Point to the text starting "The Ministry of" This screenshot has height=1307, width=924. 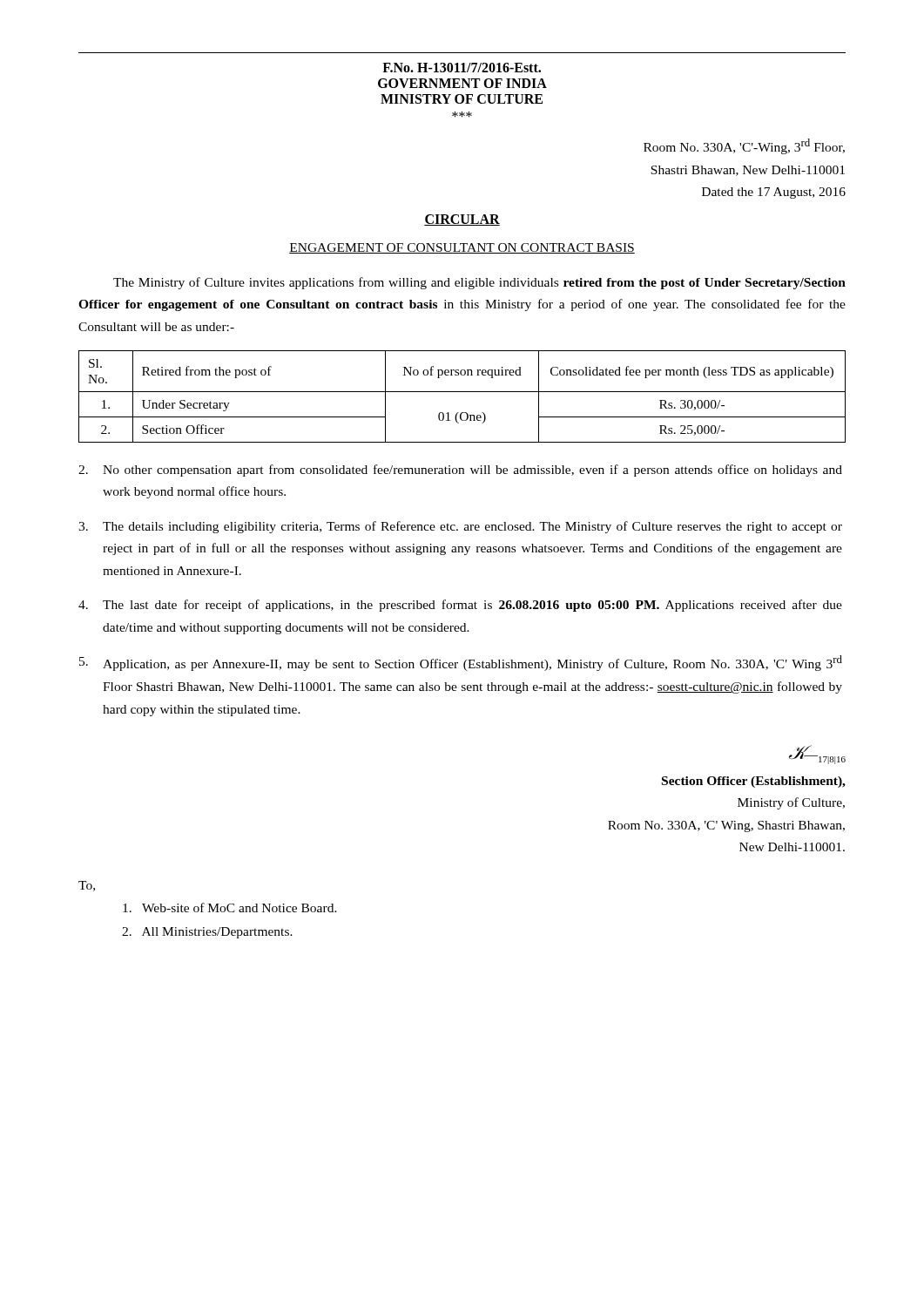(462, 304)
